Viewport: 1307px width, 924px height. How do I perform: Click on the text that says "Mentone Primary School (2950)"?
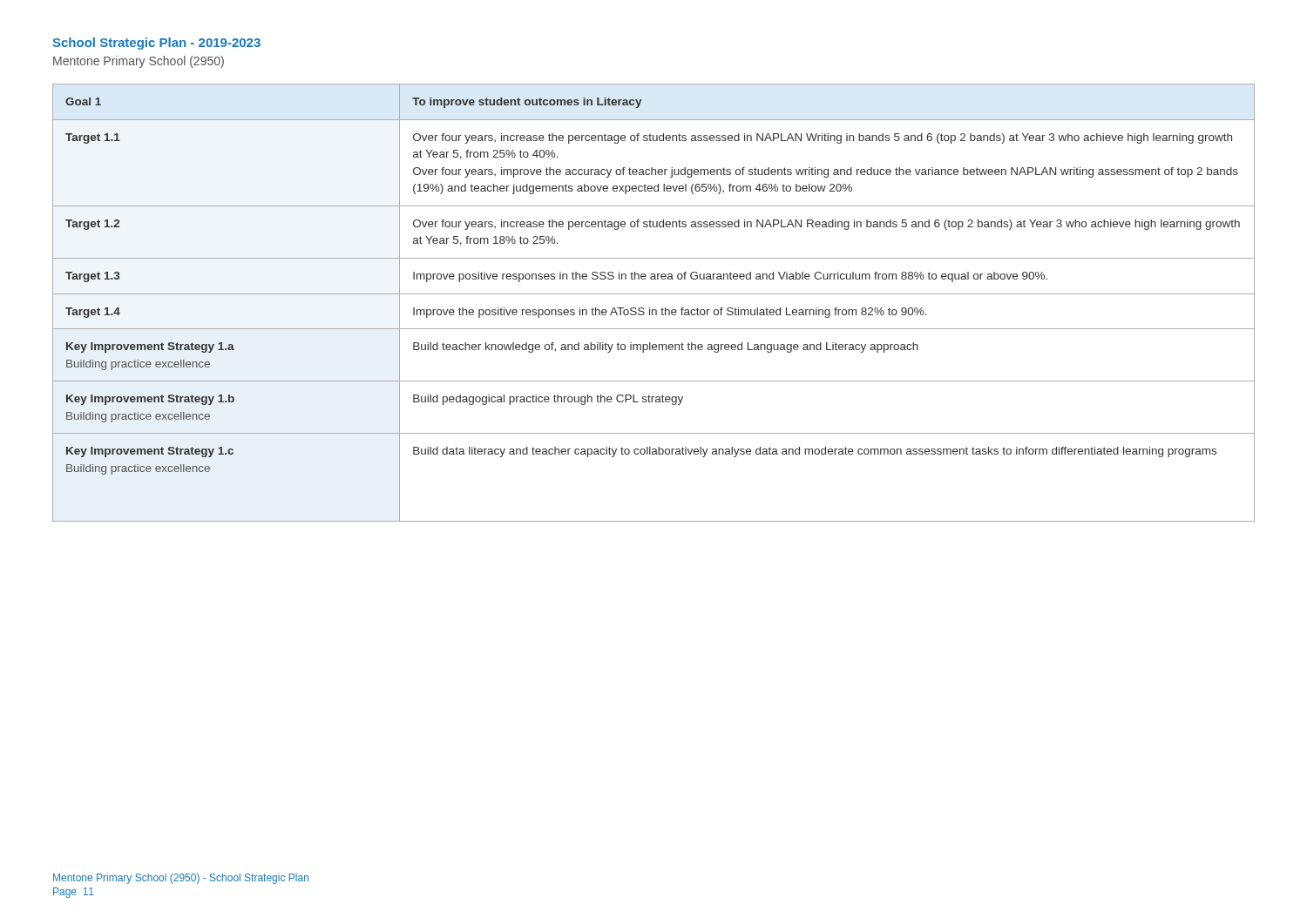(x=138, y=61)
